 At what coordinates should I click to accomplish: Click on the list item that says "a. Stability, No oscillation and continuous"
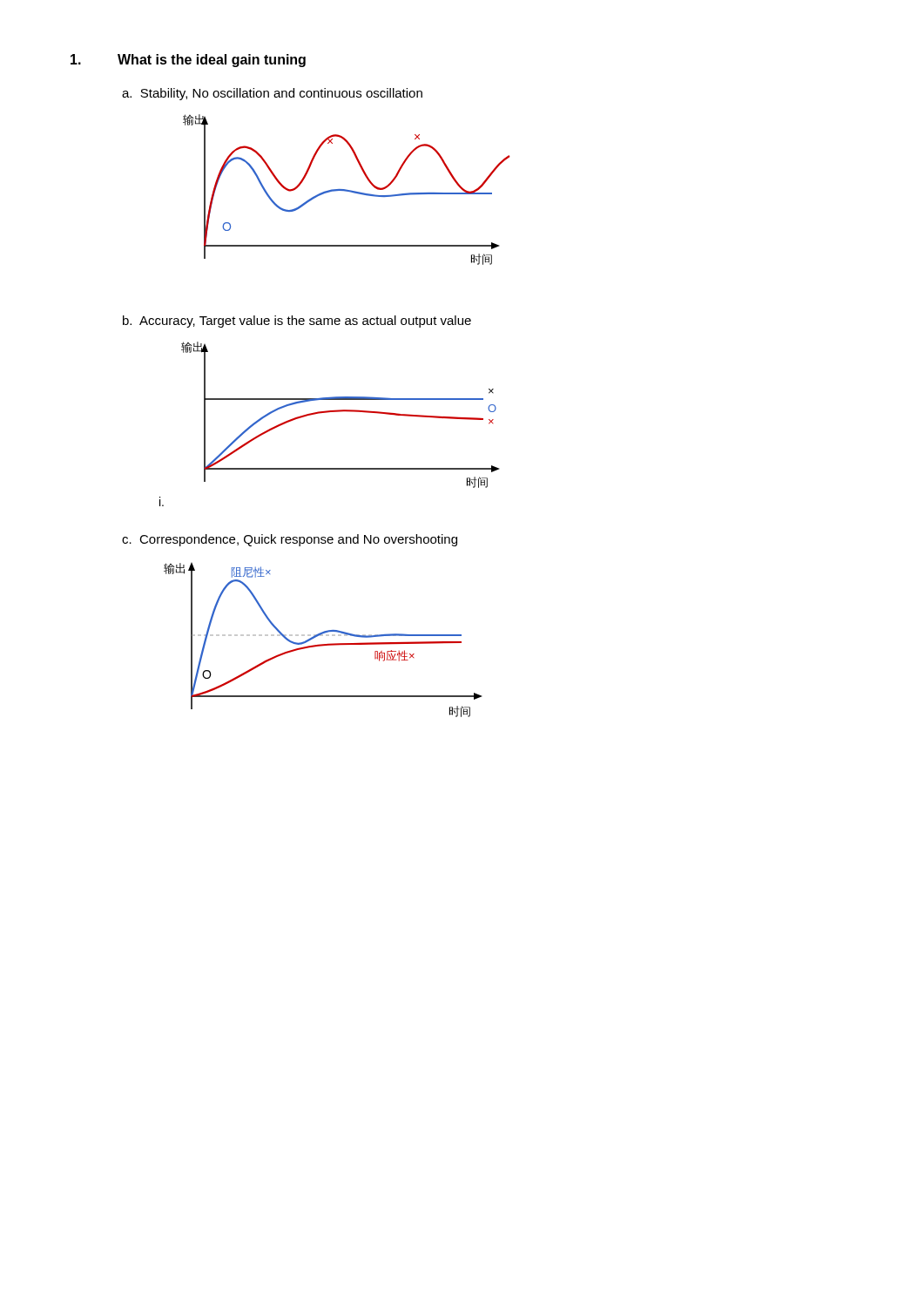[x=272, y=93]
